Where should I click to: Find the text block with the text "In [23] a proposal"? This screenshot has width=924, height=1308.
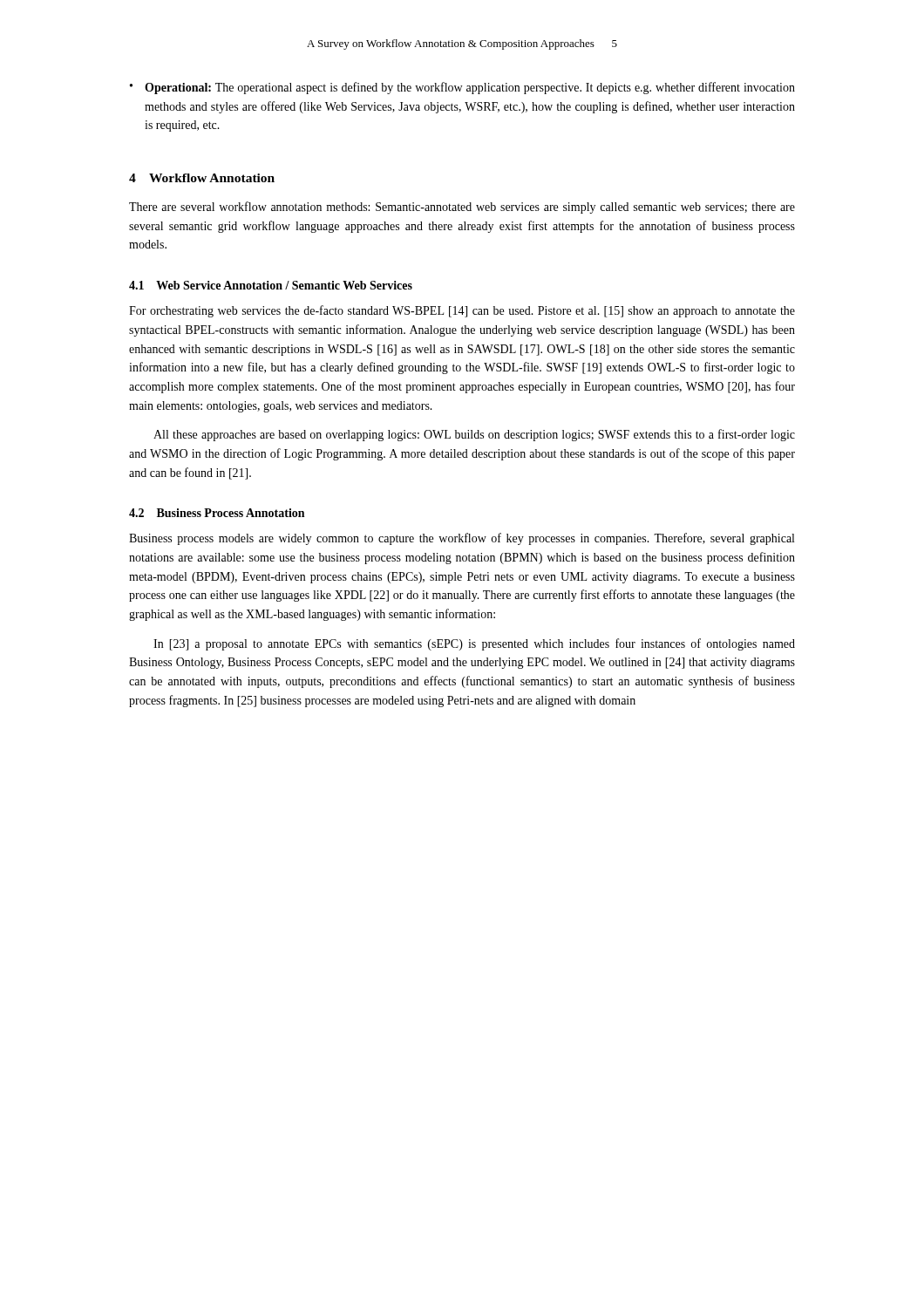462,672
